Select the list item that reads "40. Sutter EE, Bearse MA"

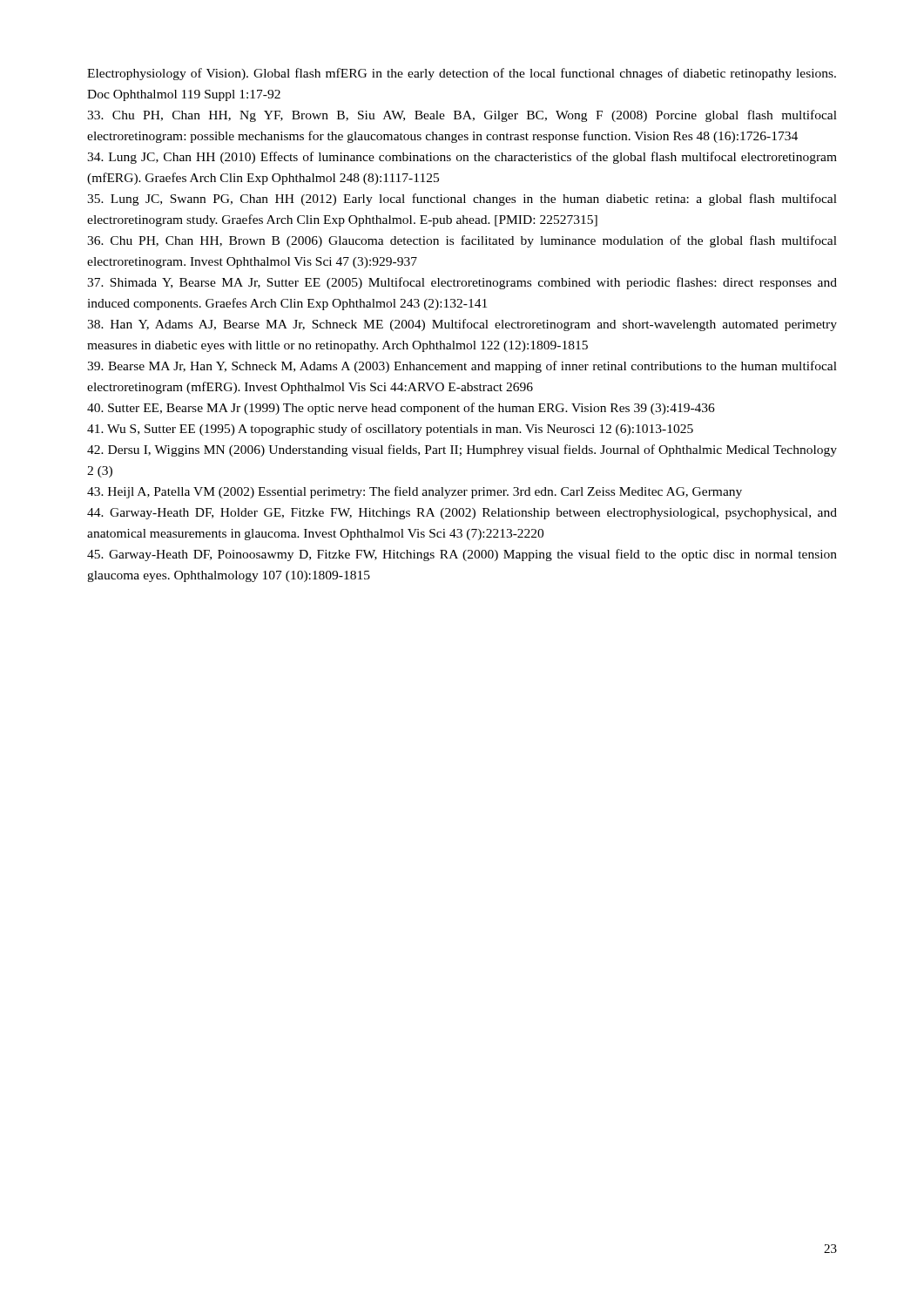401,408
